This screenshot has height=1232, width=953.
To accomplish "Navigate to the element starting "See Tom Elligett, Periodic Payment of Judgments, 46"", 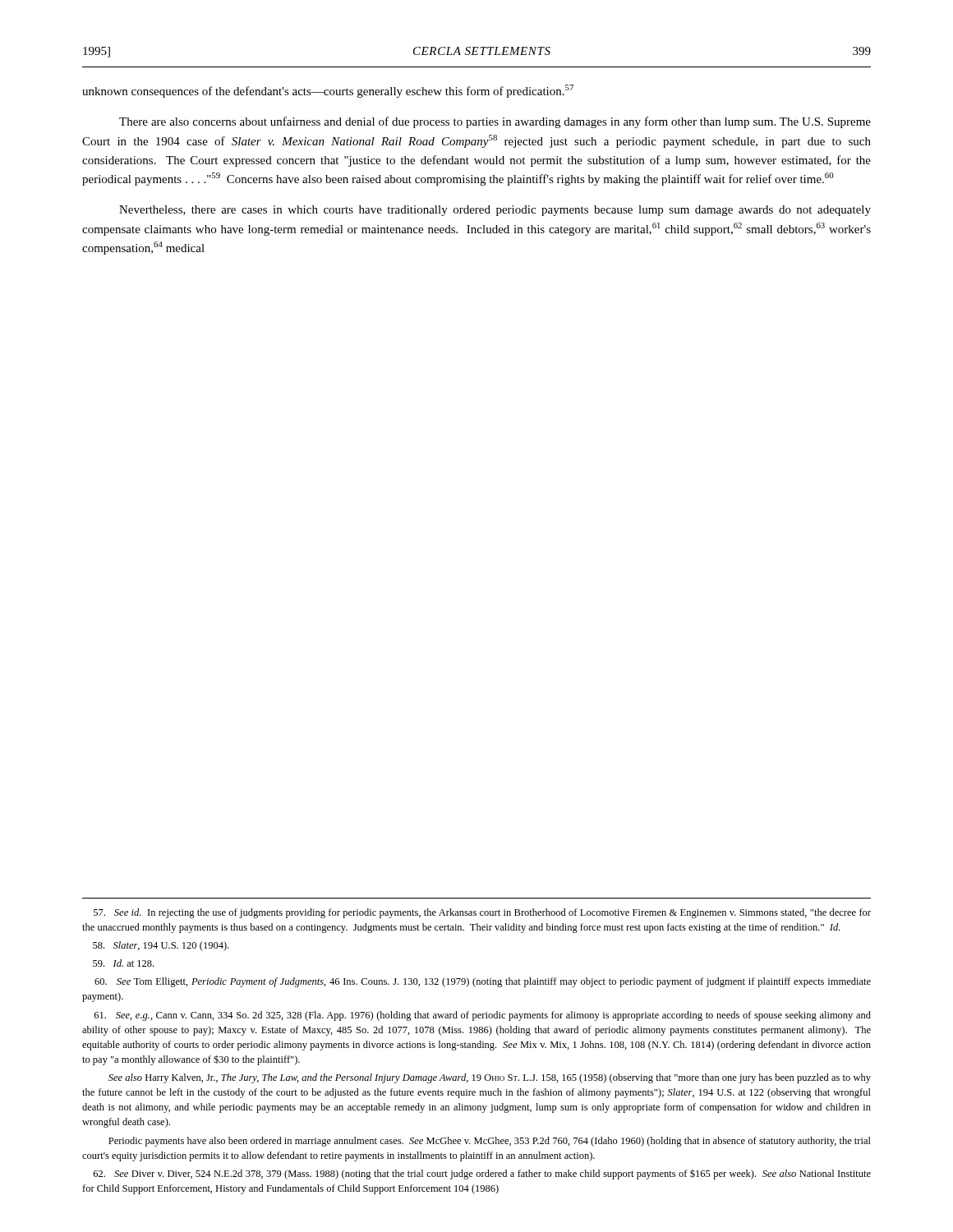I will tap(476, 989).
